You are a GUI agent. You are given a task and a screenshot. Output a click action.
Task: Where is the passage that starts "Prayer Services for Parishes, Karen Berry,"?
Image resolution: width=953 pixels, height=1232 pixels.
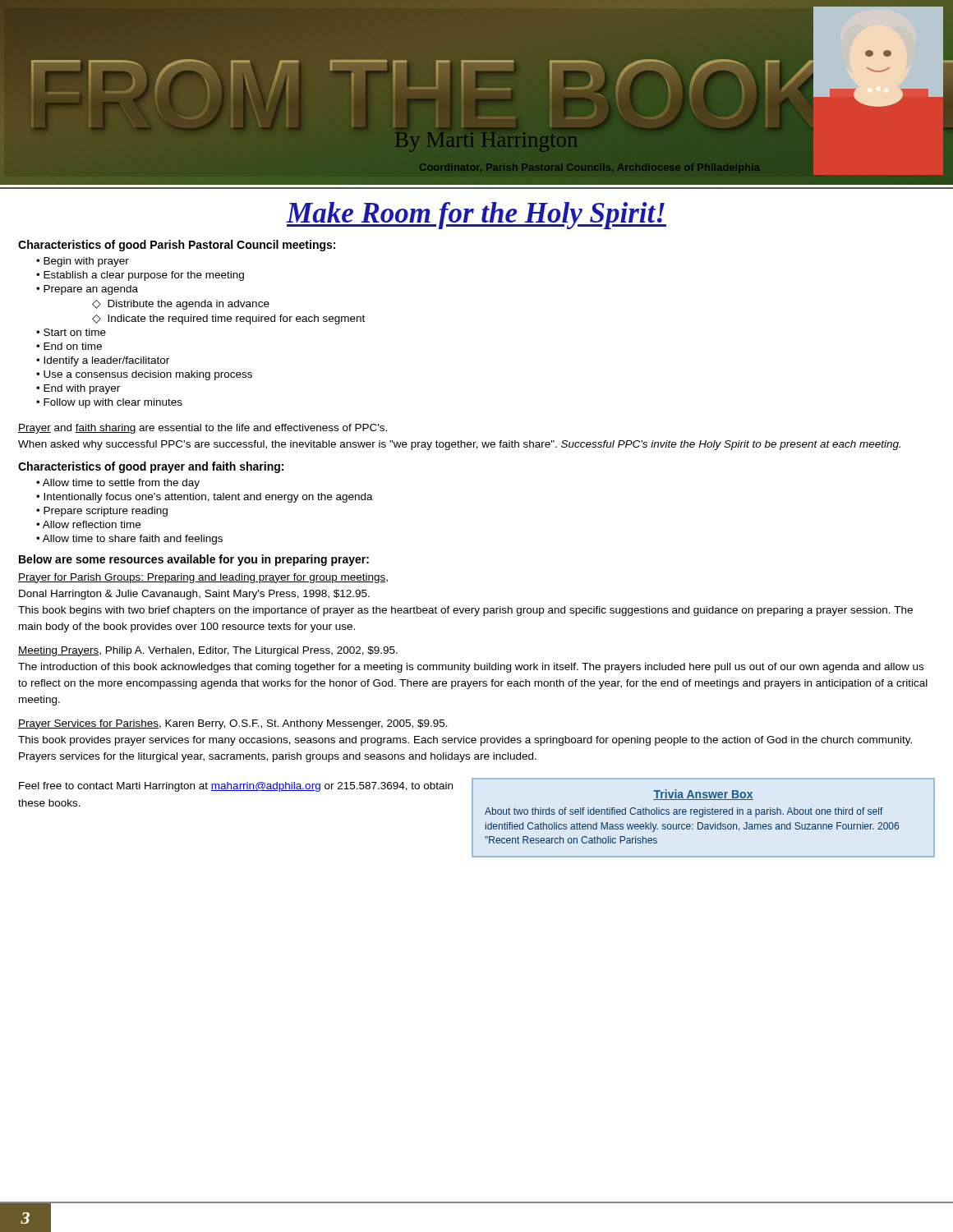tap(466, 739)
